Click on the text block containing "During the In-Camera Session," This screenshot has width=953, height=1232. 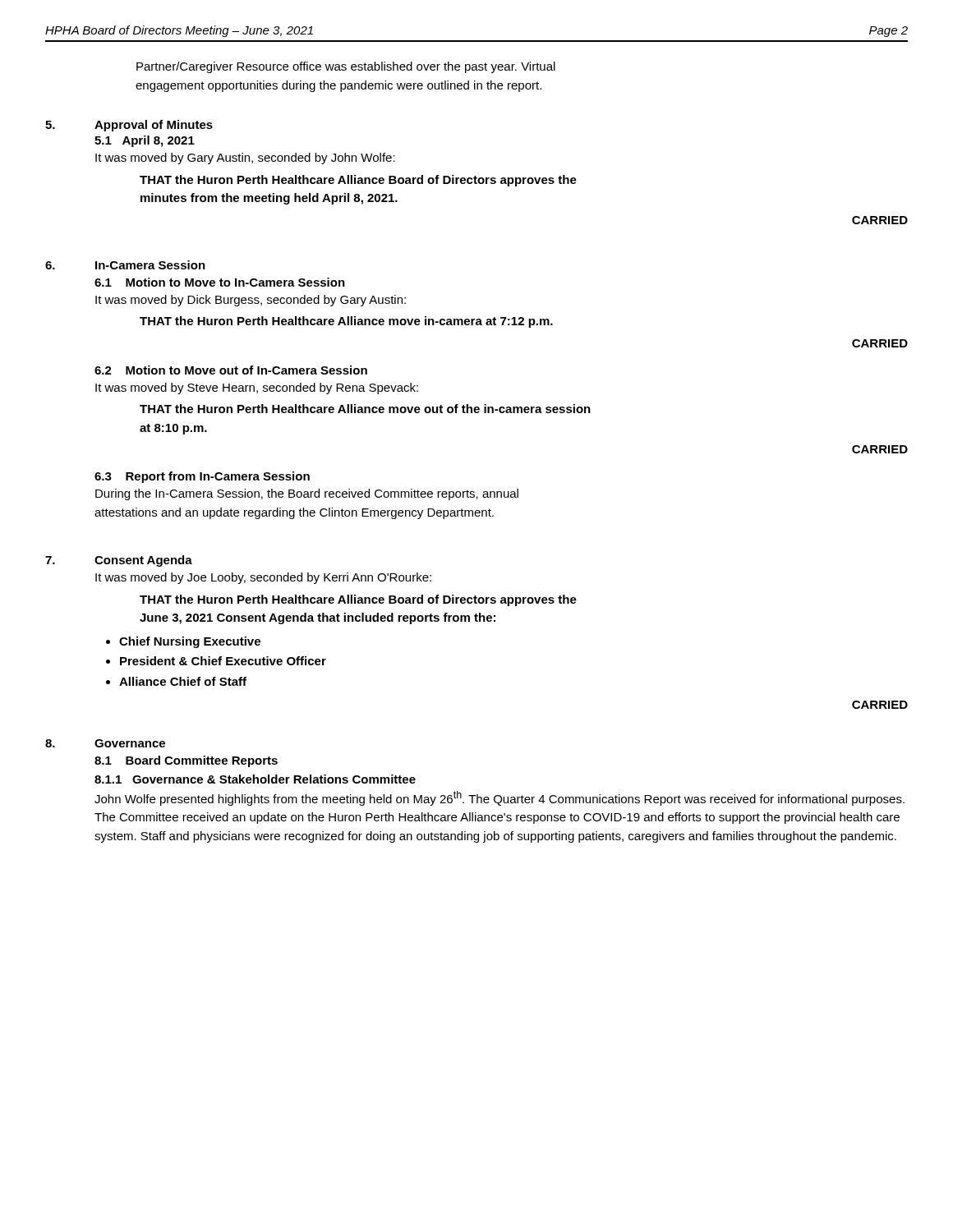307,502
